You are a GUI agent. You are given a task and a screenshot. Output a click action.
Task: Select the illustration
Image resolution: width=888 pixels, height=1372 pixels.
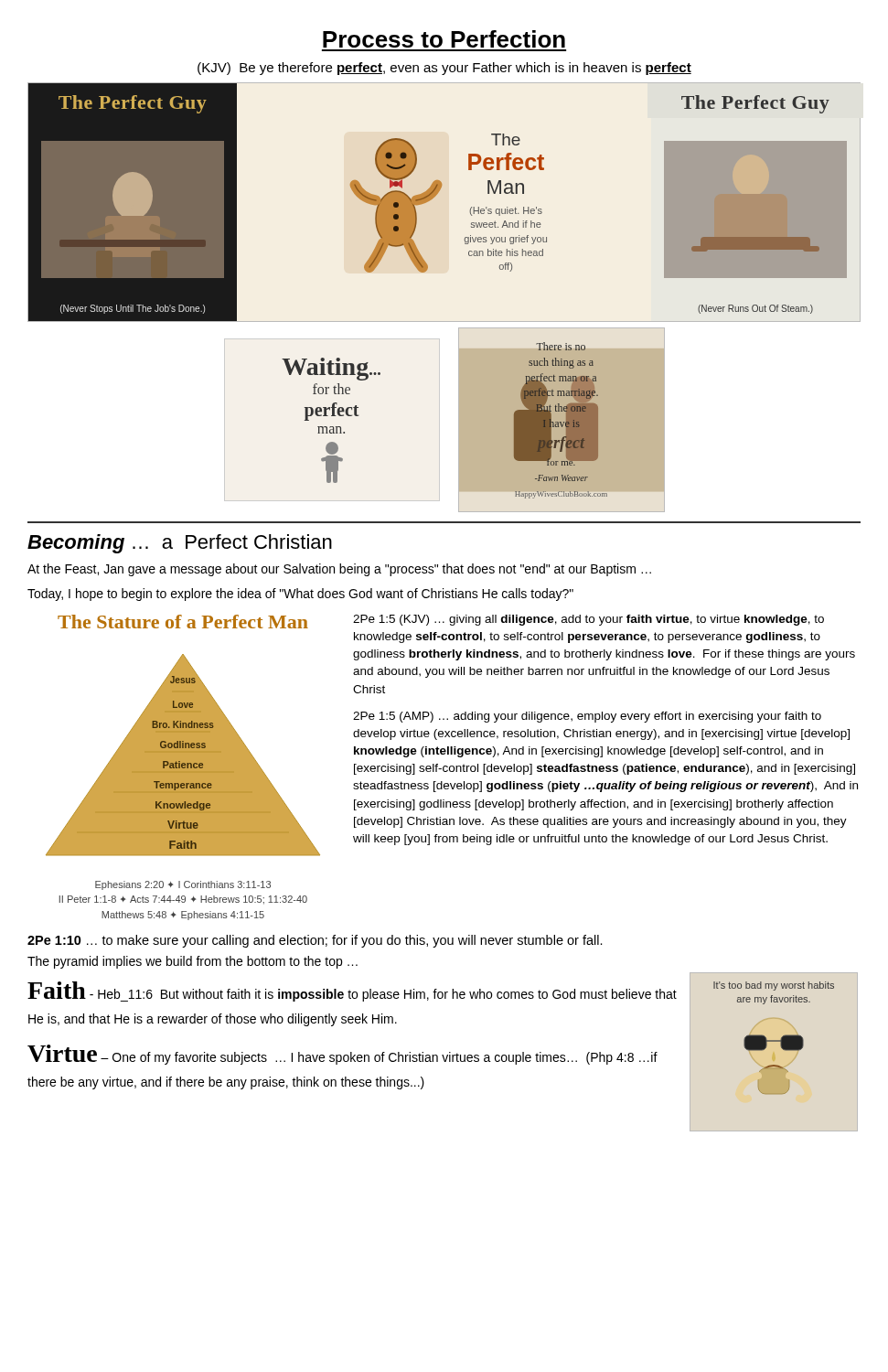click(x=774, y=1052)
